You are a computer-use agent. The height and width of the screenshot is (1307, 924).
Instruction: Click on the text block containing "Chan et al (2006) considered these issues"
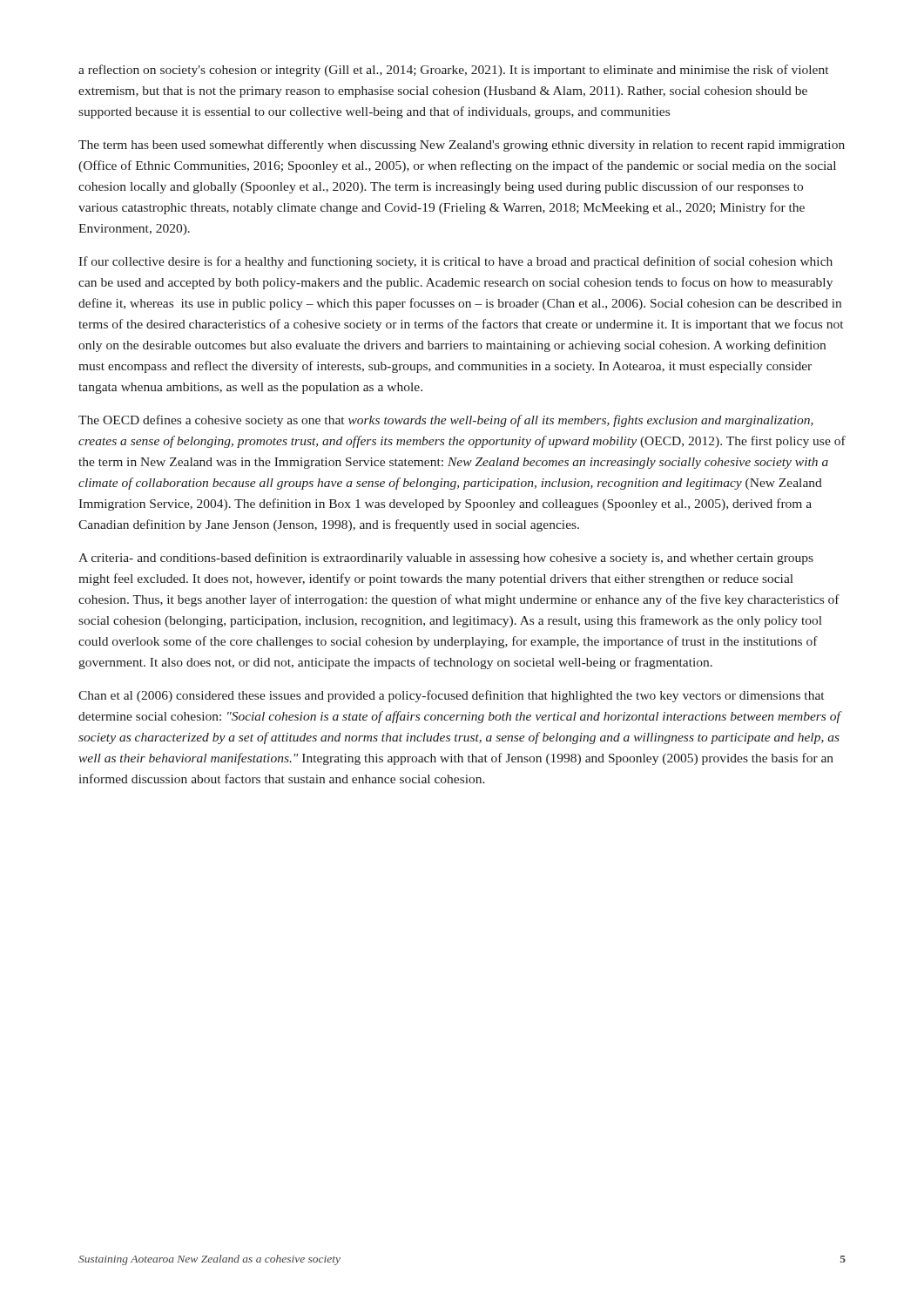point(459,737)
